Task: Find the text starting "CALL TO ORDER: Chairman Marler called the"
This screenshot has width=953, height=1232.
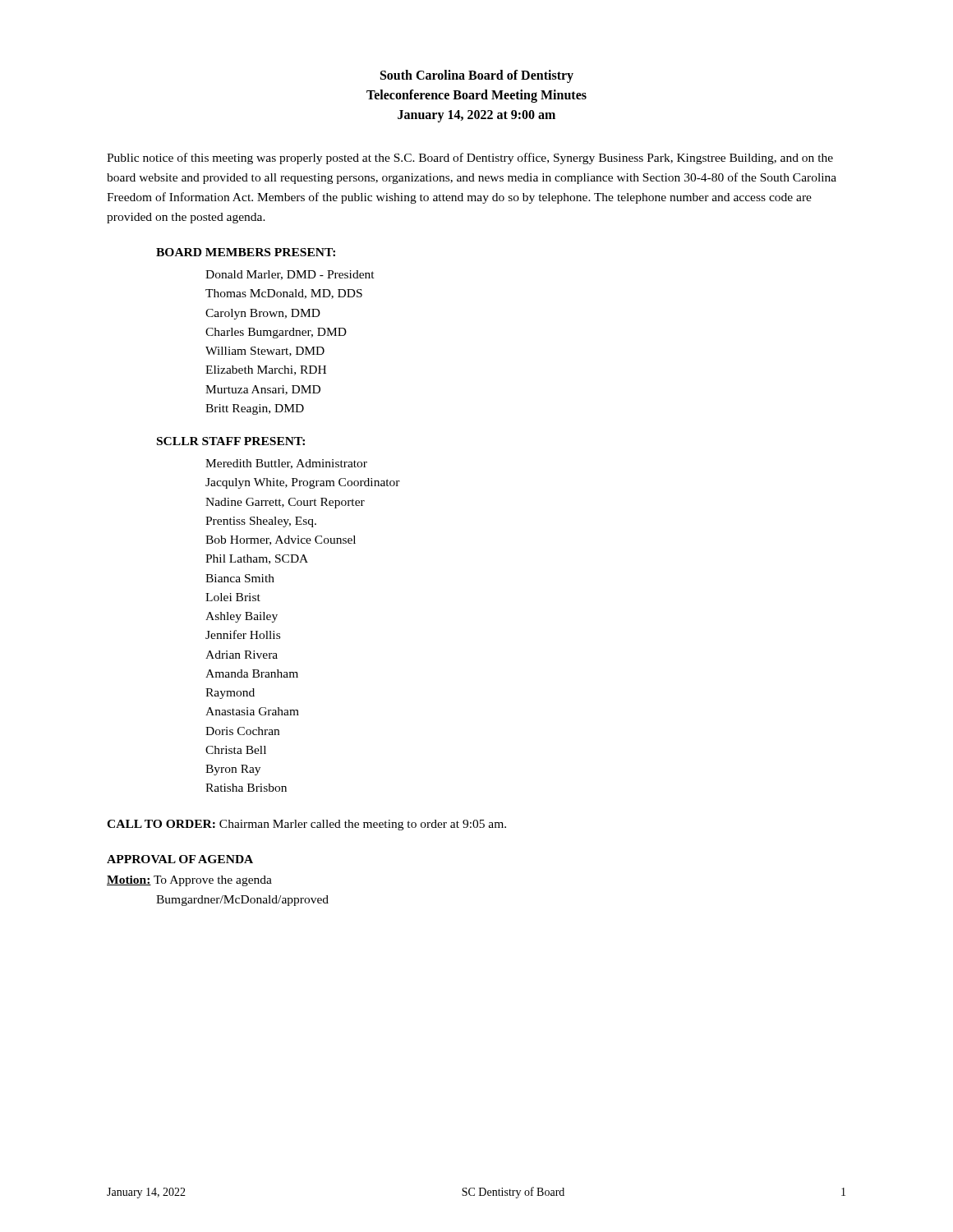Action: pos(307,823)
